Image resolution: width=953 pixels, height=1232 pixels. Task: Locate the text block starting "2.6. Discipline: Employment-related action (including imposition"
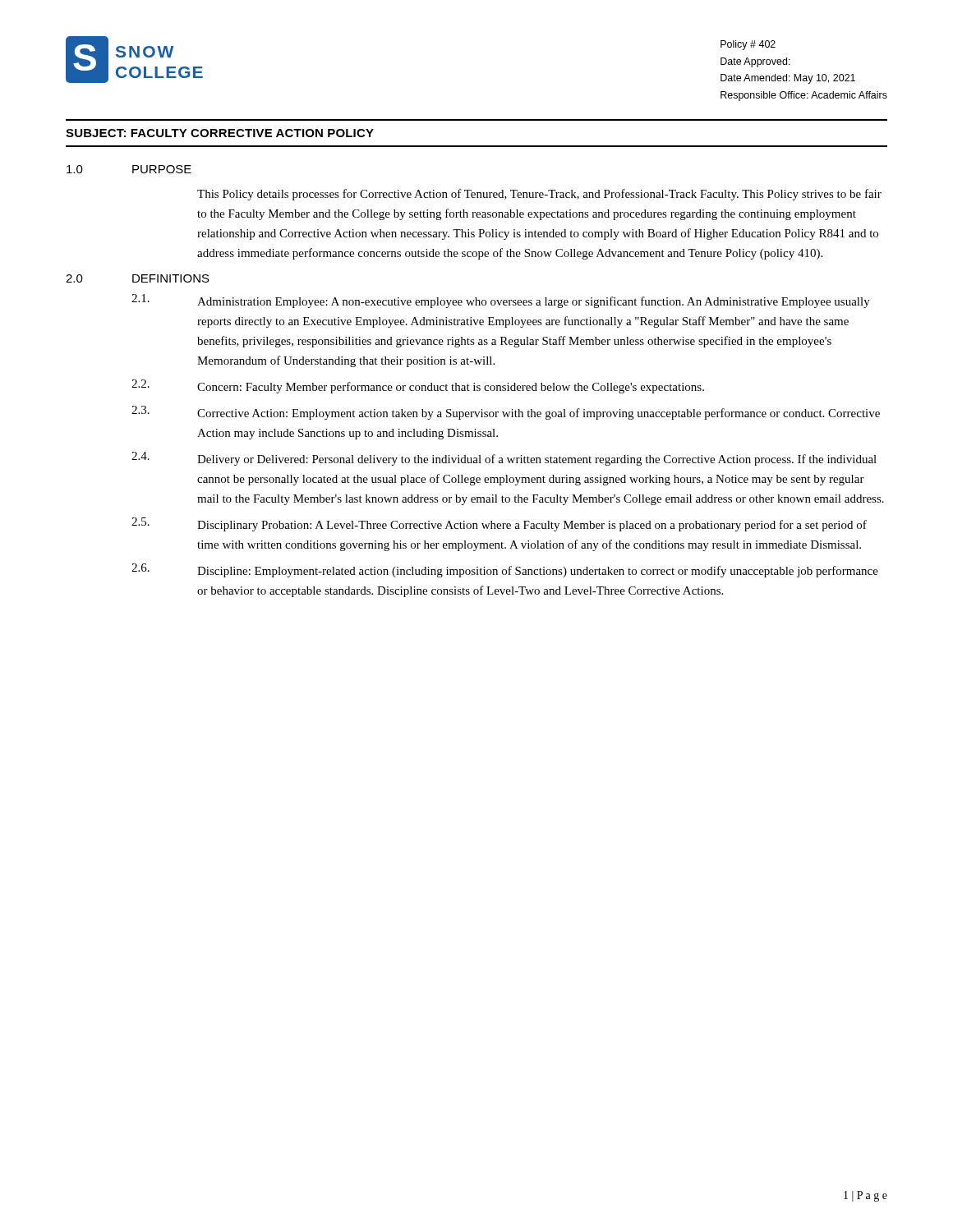pos(509,580)
